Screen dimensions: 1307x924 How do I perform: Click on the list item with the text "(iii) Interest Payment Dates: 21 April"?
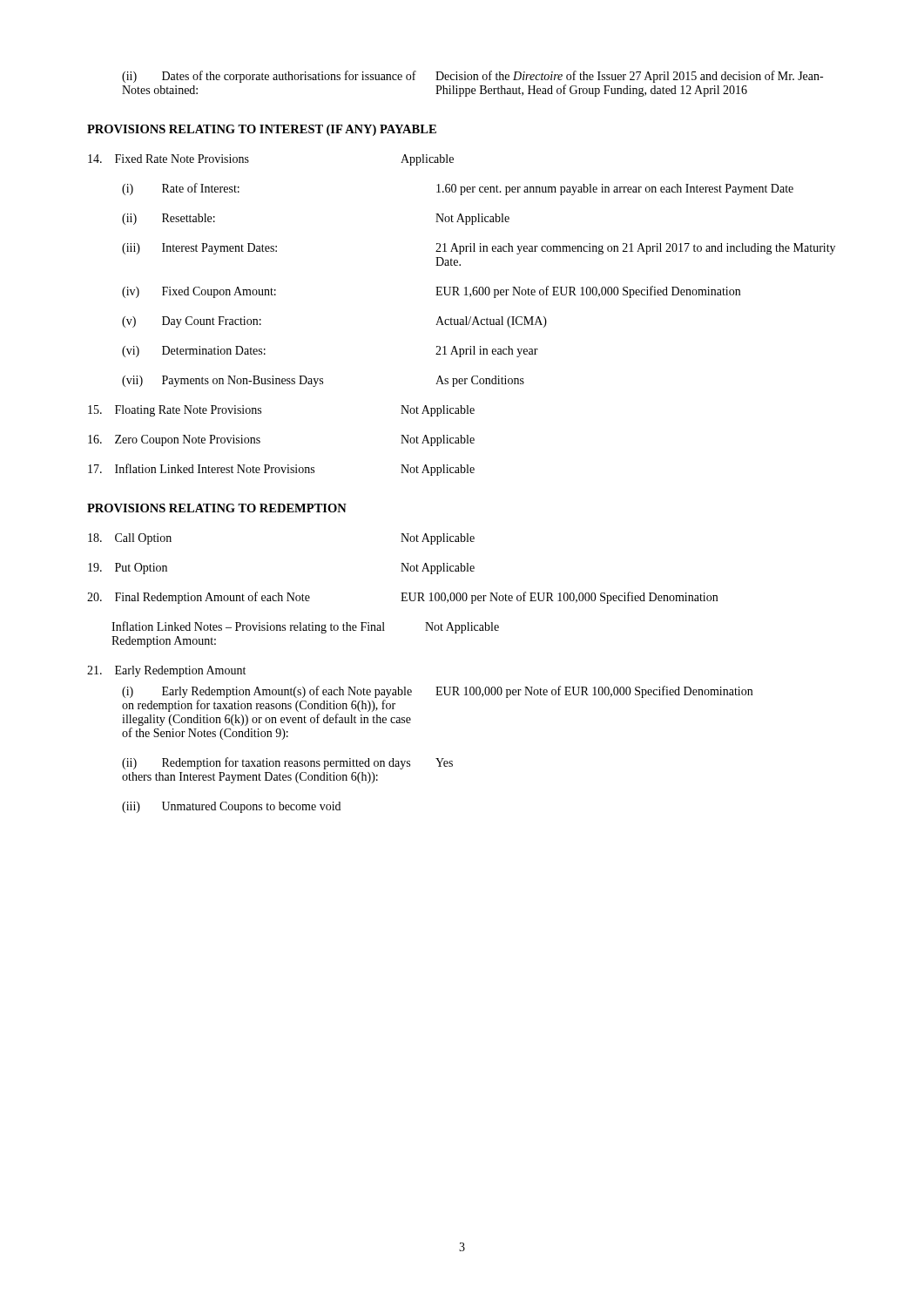pos(462,255)
